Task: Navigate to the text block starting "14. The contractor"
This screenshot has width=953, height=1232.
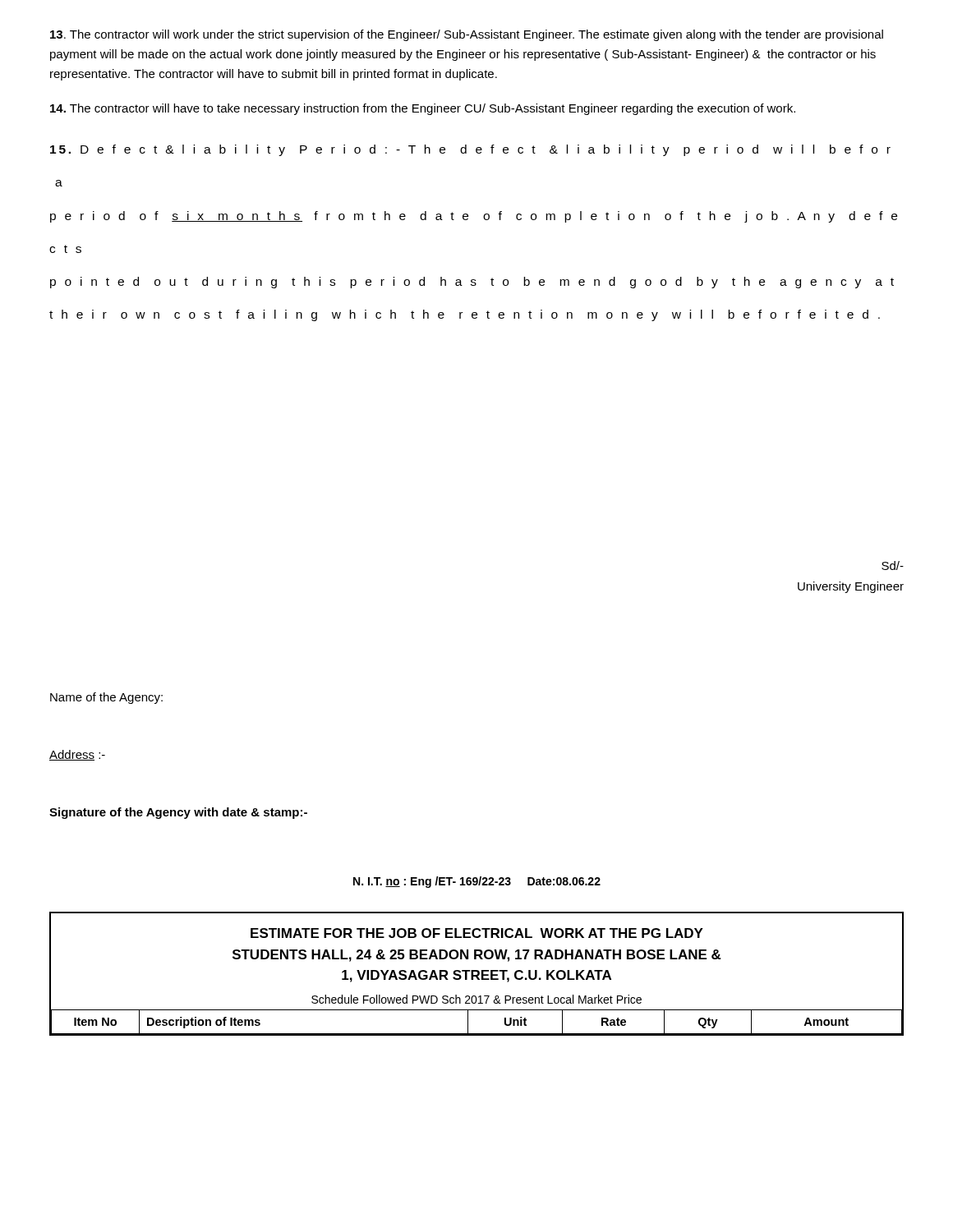Action: pos(423,108)
